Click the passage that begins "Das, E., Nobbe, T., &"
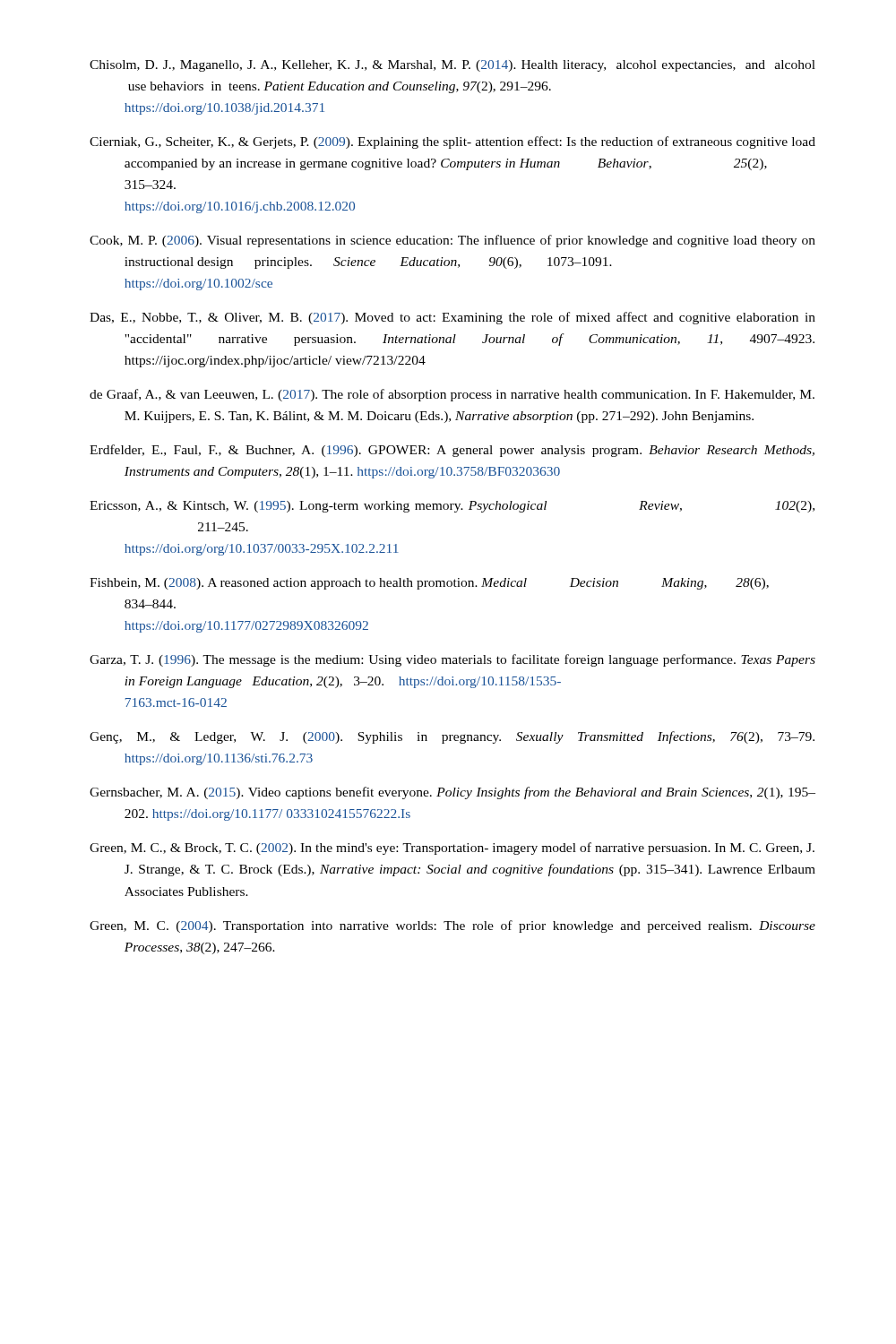Viewport: 896px width, 1344px height. click(452, 338)
